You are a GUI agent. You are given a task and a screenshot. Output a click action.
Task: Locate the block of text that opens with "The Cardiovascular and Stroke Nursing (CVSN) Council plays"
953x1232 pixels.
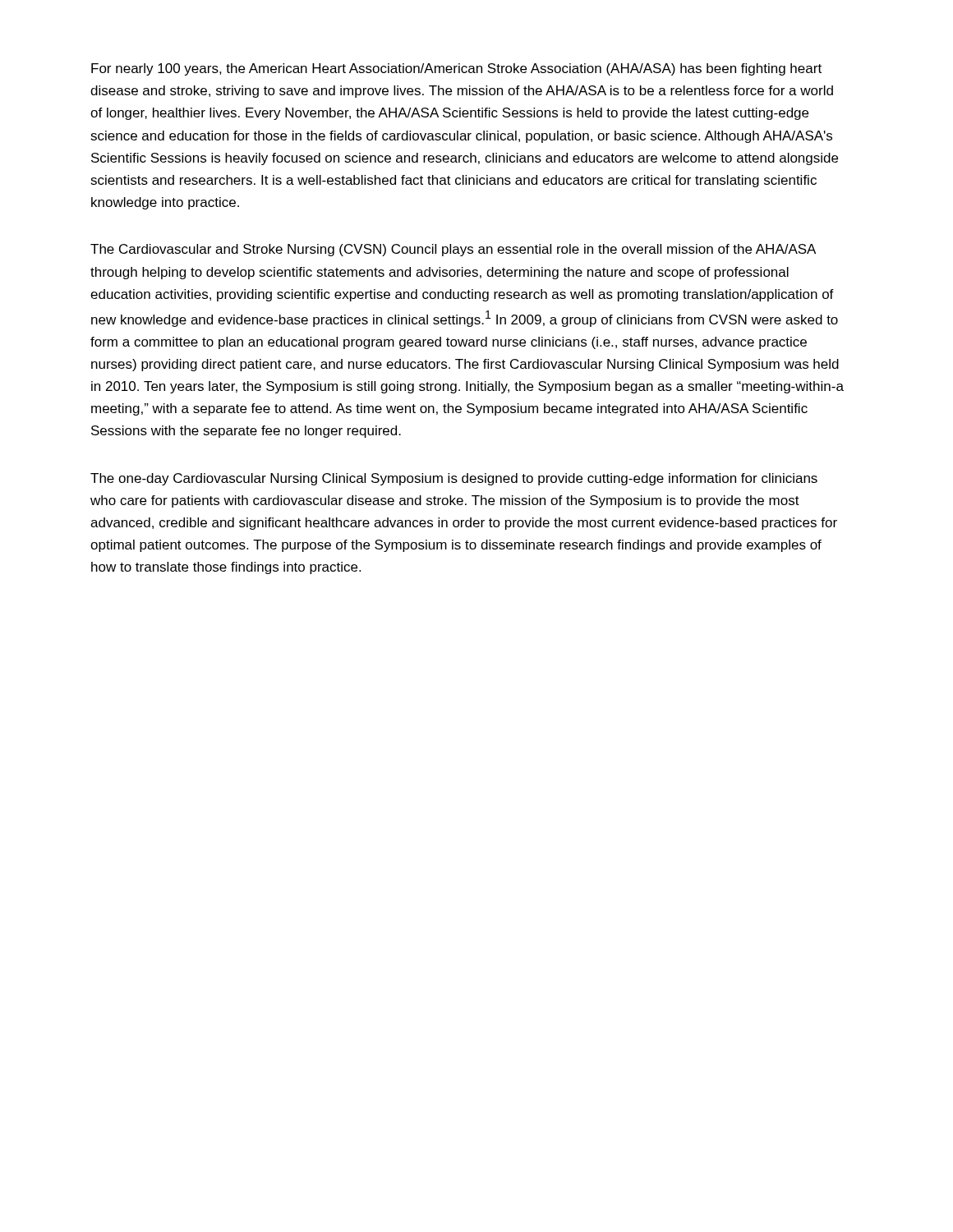point(467,340)
